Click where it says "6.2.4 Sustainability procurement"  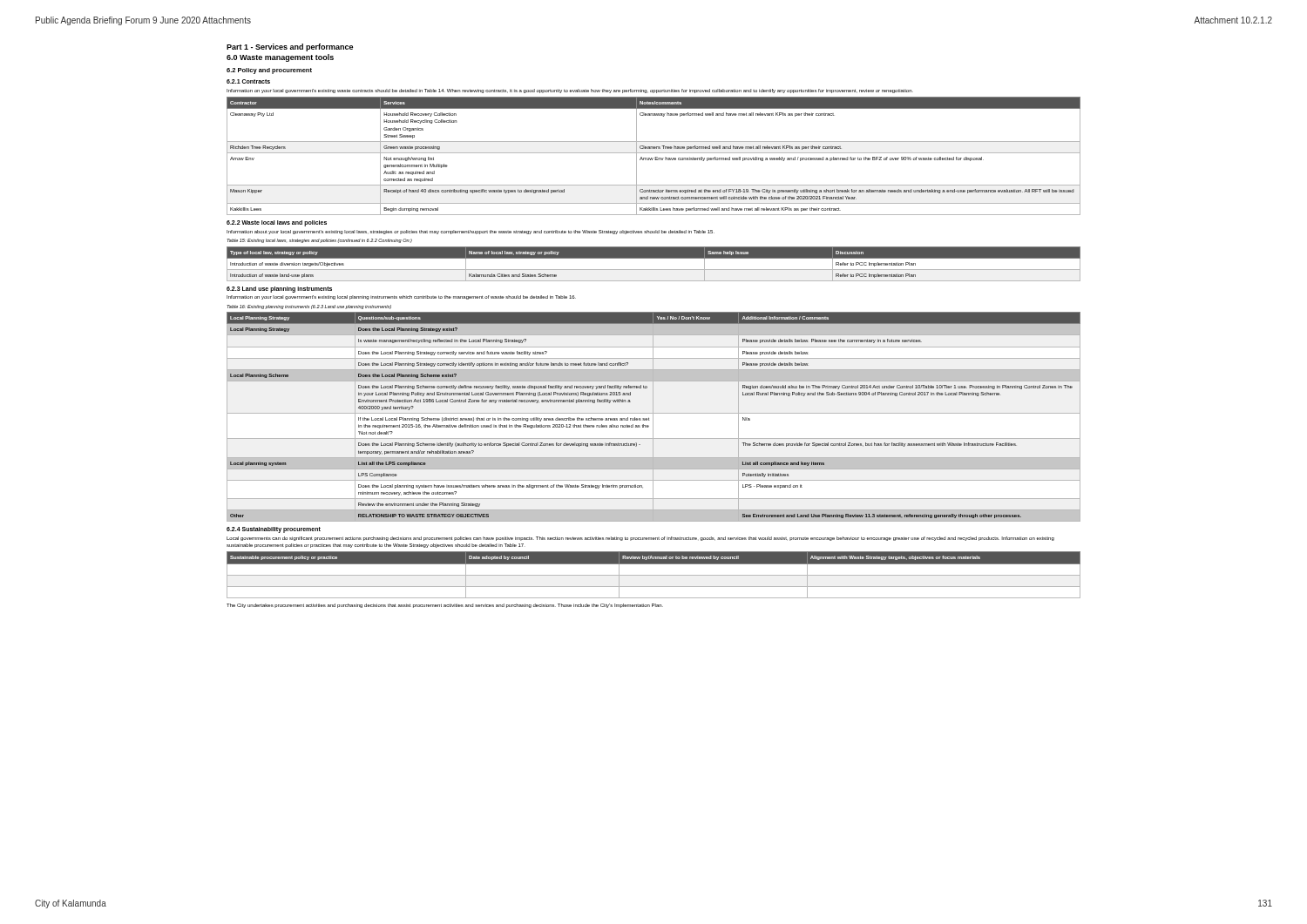pos(273,529)
